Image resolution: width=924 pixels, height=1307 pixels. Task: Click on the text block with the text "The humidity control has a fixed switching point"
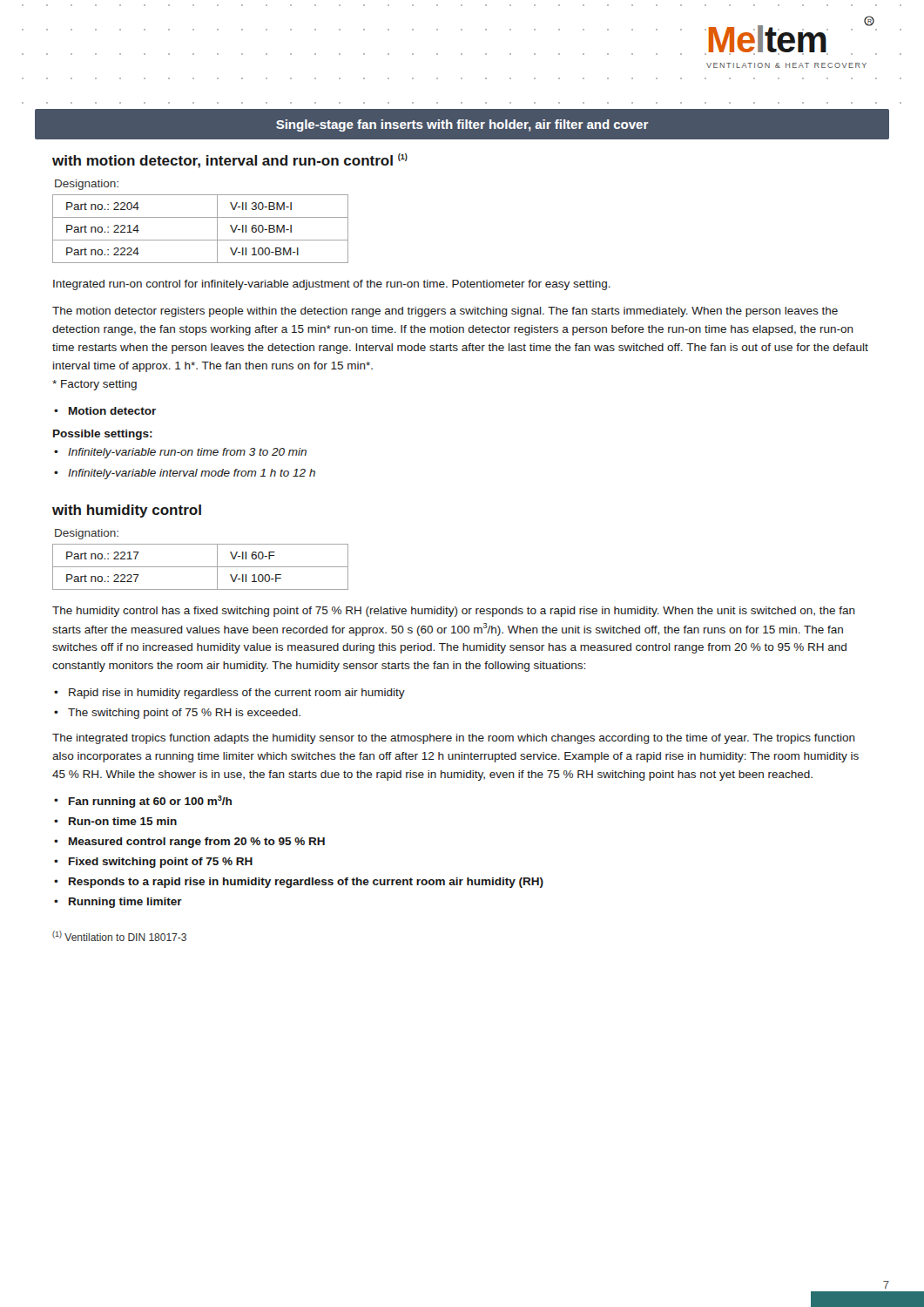pos(454,638)
